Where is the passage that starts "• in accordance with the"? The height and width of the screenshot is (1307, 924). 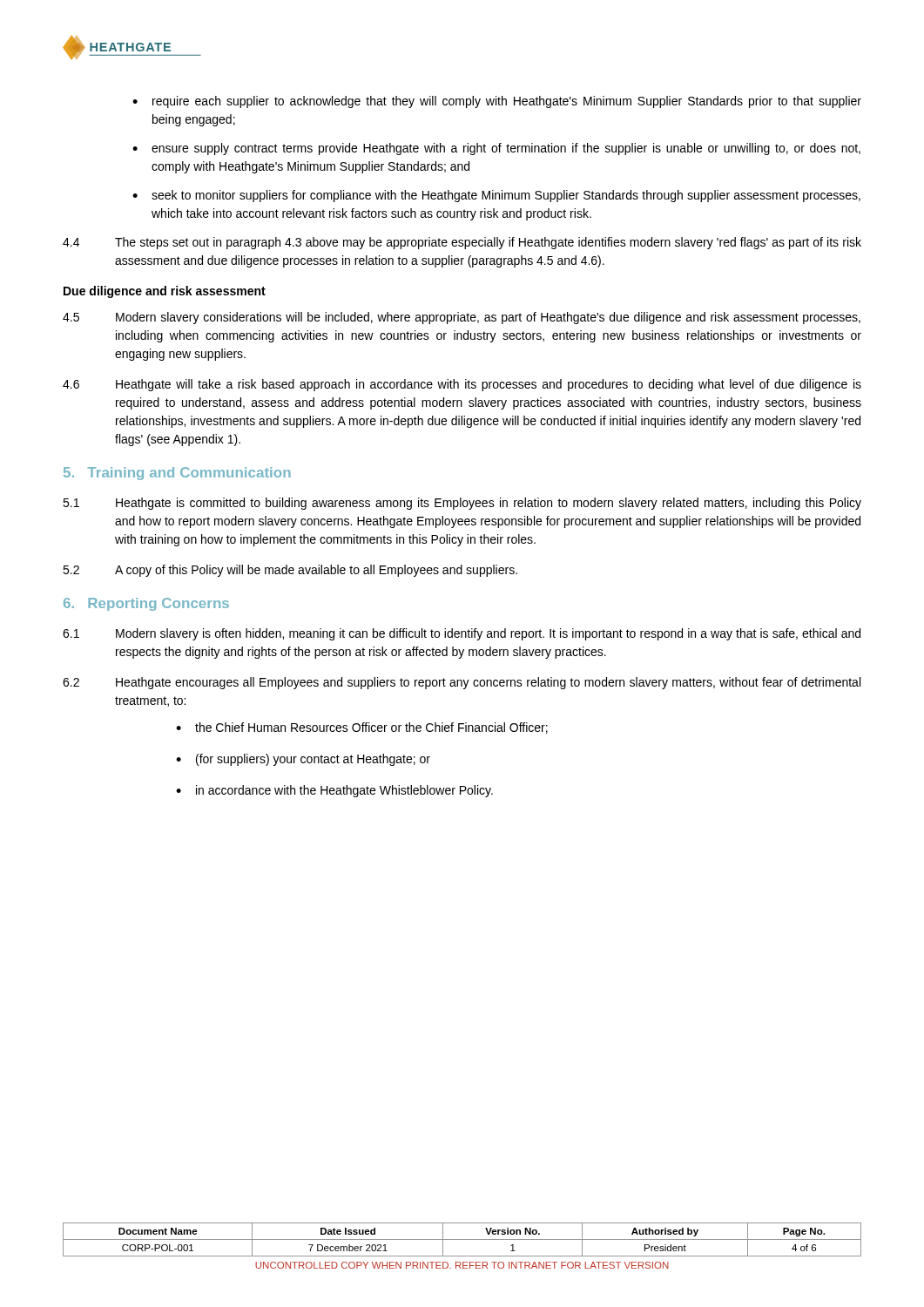coord(334,791)
